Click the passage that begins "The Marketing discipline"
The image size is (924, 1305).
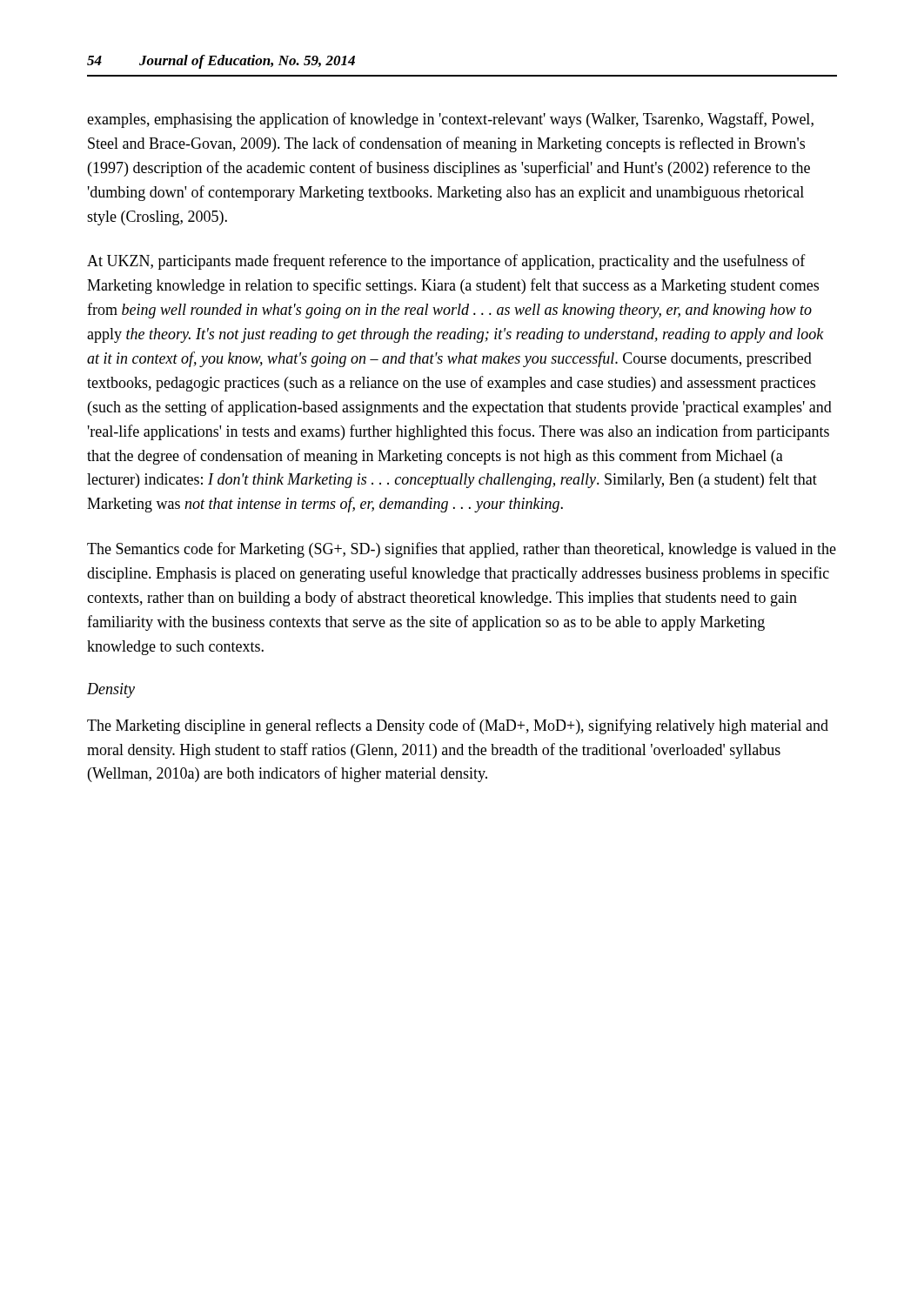click(458, 750)
